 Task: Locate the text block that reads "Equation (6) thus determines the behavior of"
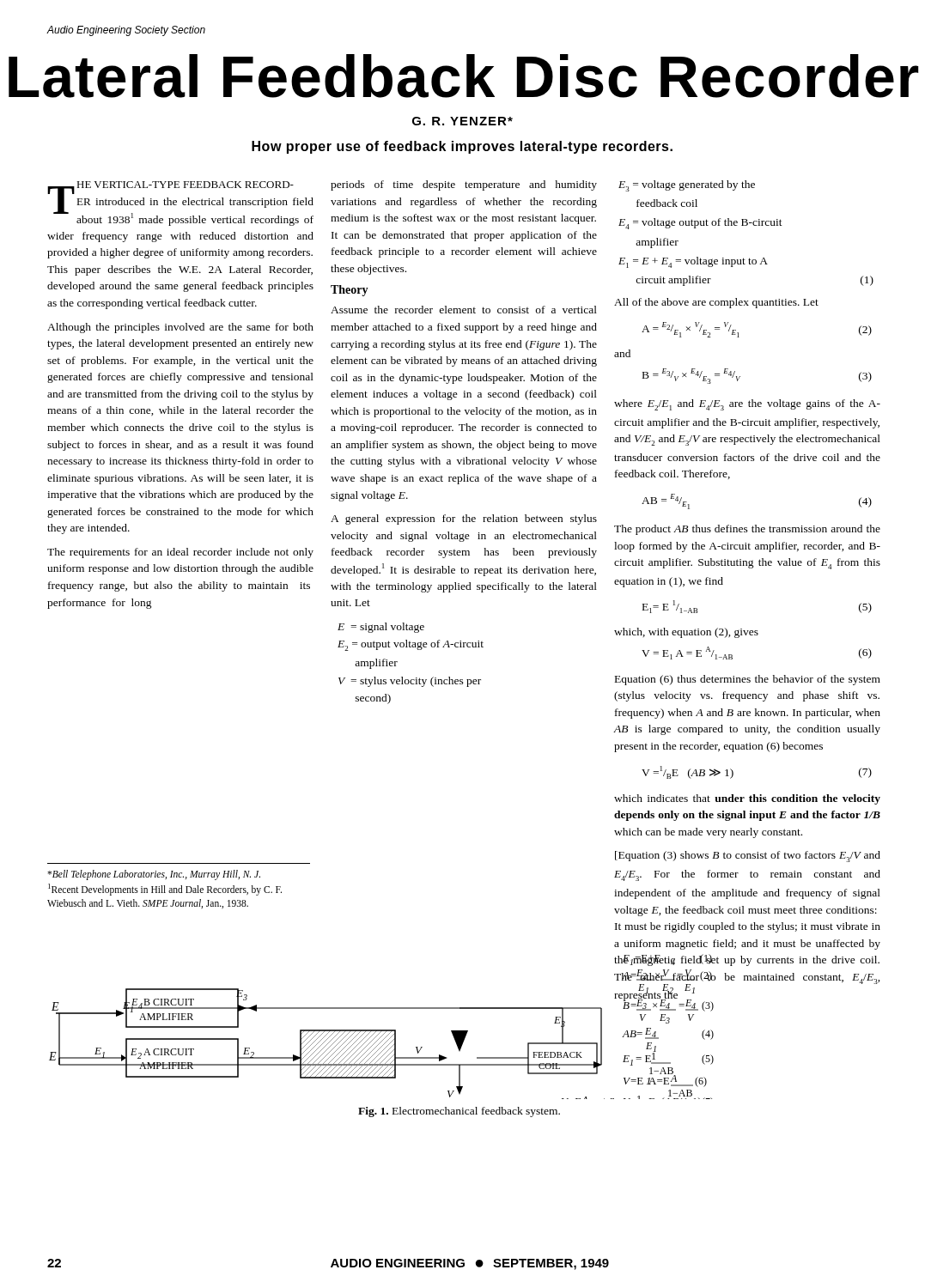click(747, 712)
